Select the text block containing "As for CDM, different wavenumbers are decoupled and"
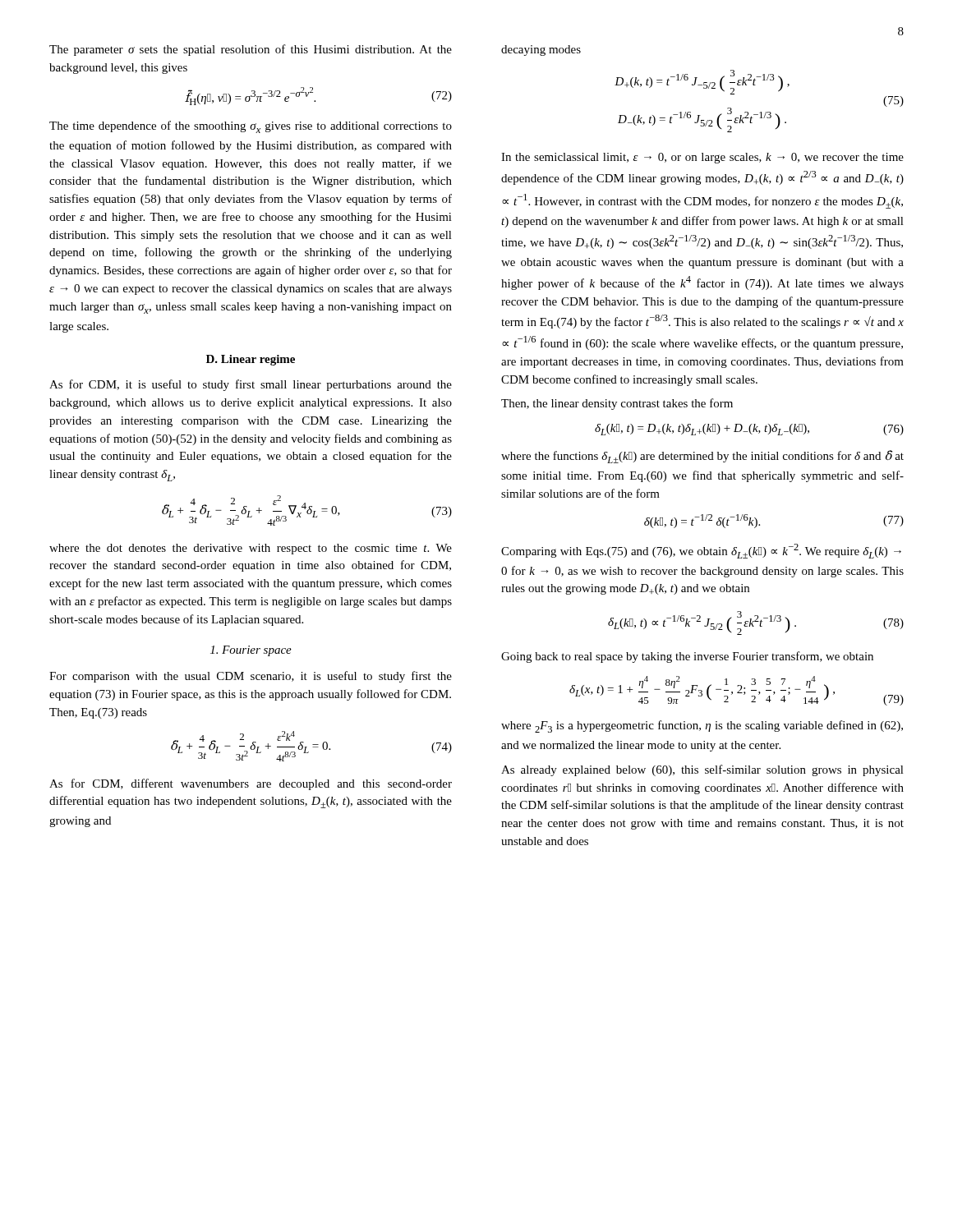The width and height of the screenshot is (953, 1232). (251, 803)
